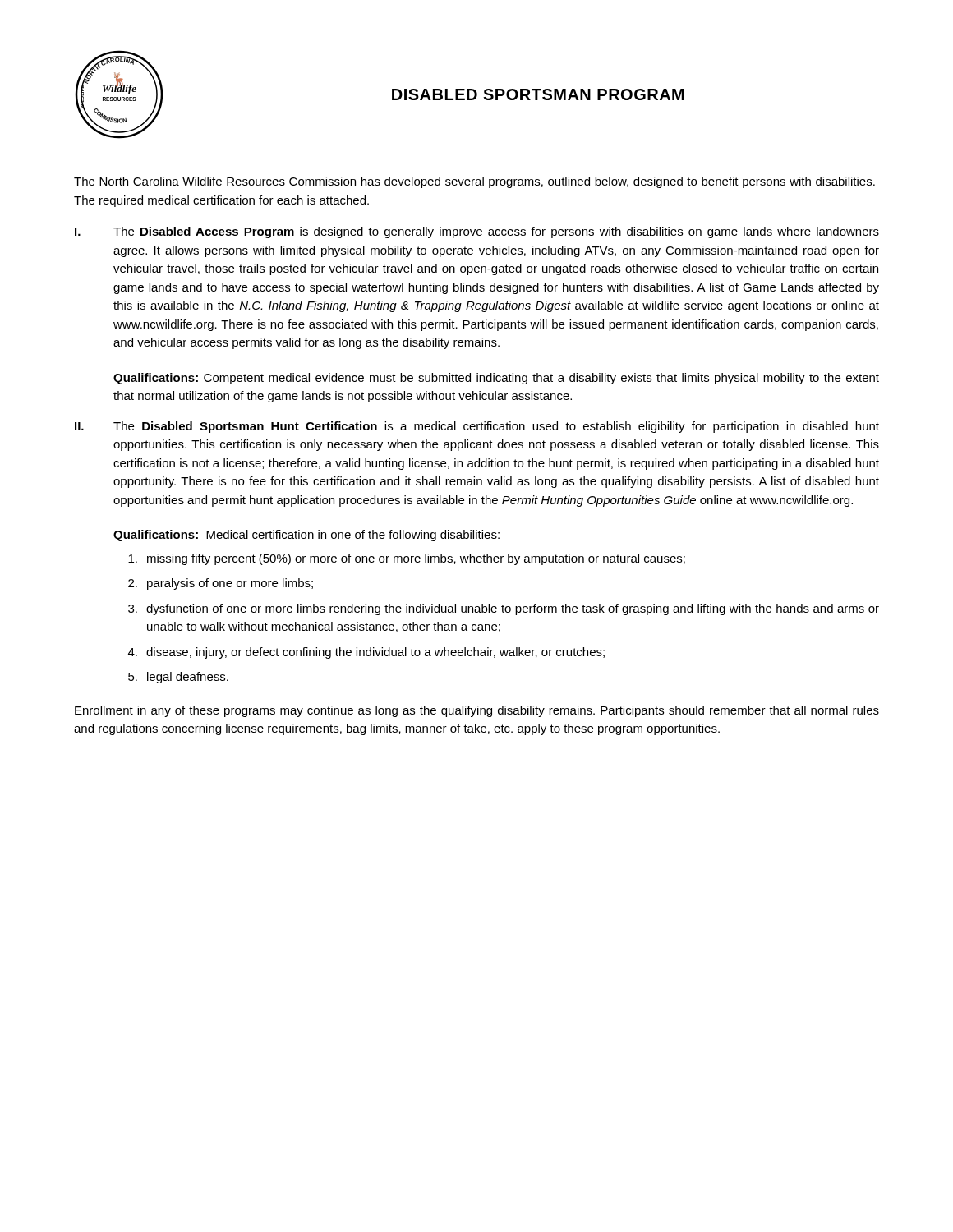Locate the text "DISABLED SPORTSMAN PROGRAM"
The image size is (953, 1232).
coord(538,94)
